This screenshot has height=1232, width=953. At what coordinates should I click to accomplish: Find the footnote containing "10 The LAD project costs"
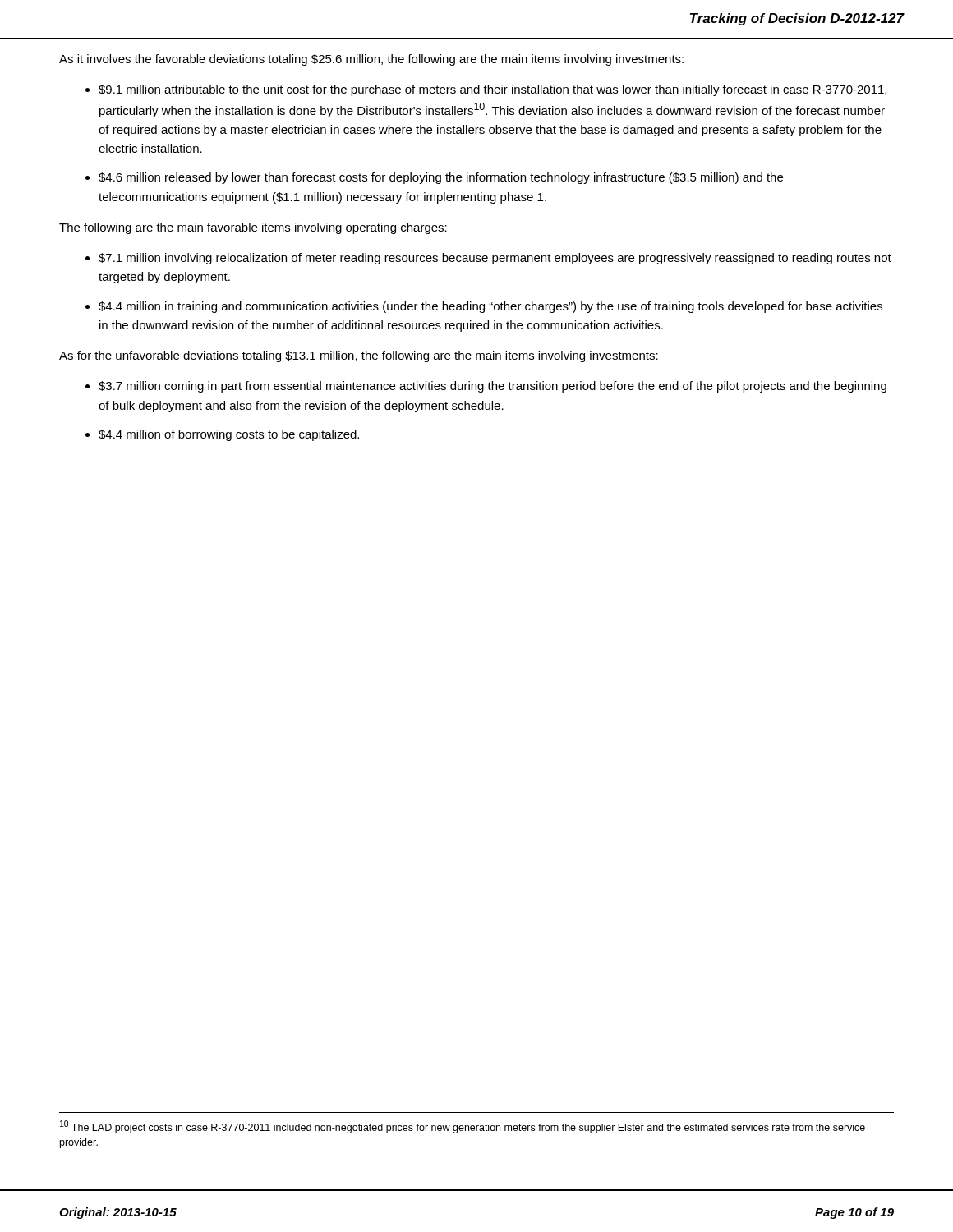click(x=462, y=1134)
